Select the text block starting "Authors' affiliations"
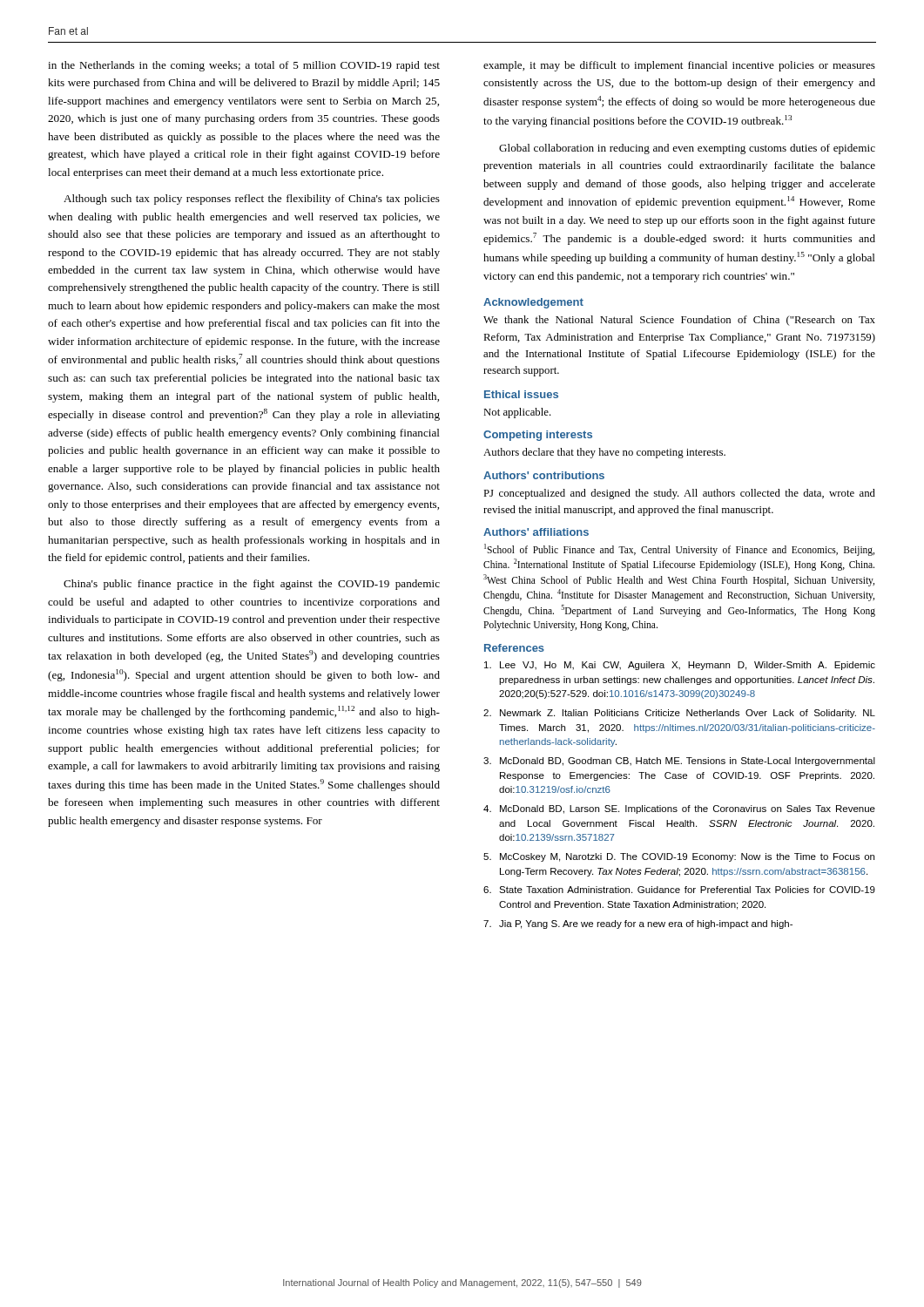 [536, 532]
